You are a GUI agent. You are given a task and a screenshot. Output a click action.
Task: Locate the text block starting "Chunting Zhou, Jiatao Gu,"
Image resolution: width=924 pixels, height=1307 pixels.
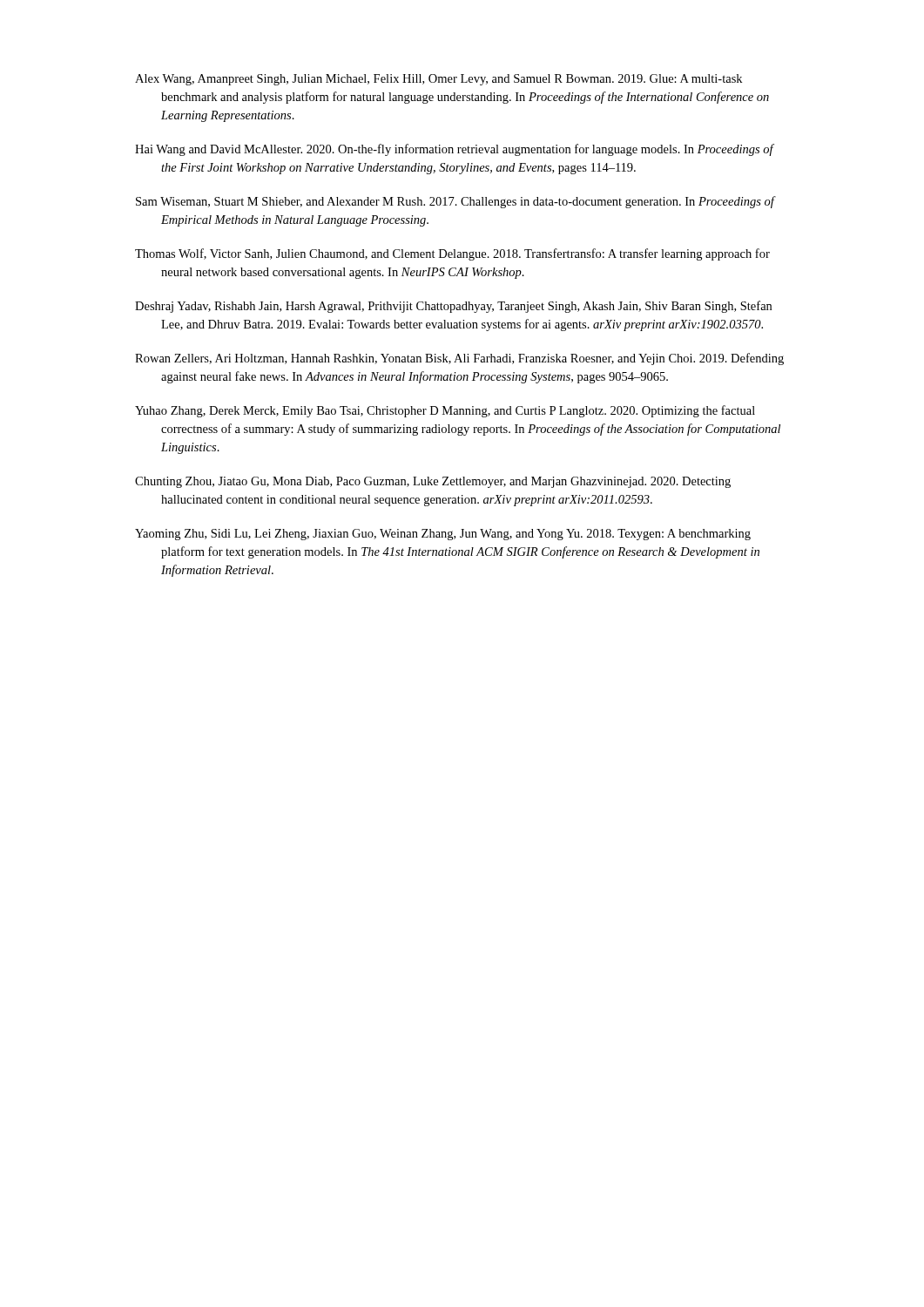coord(433,490)
